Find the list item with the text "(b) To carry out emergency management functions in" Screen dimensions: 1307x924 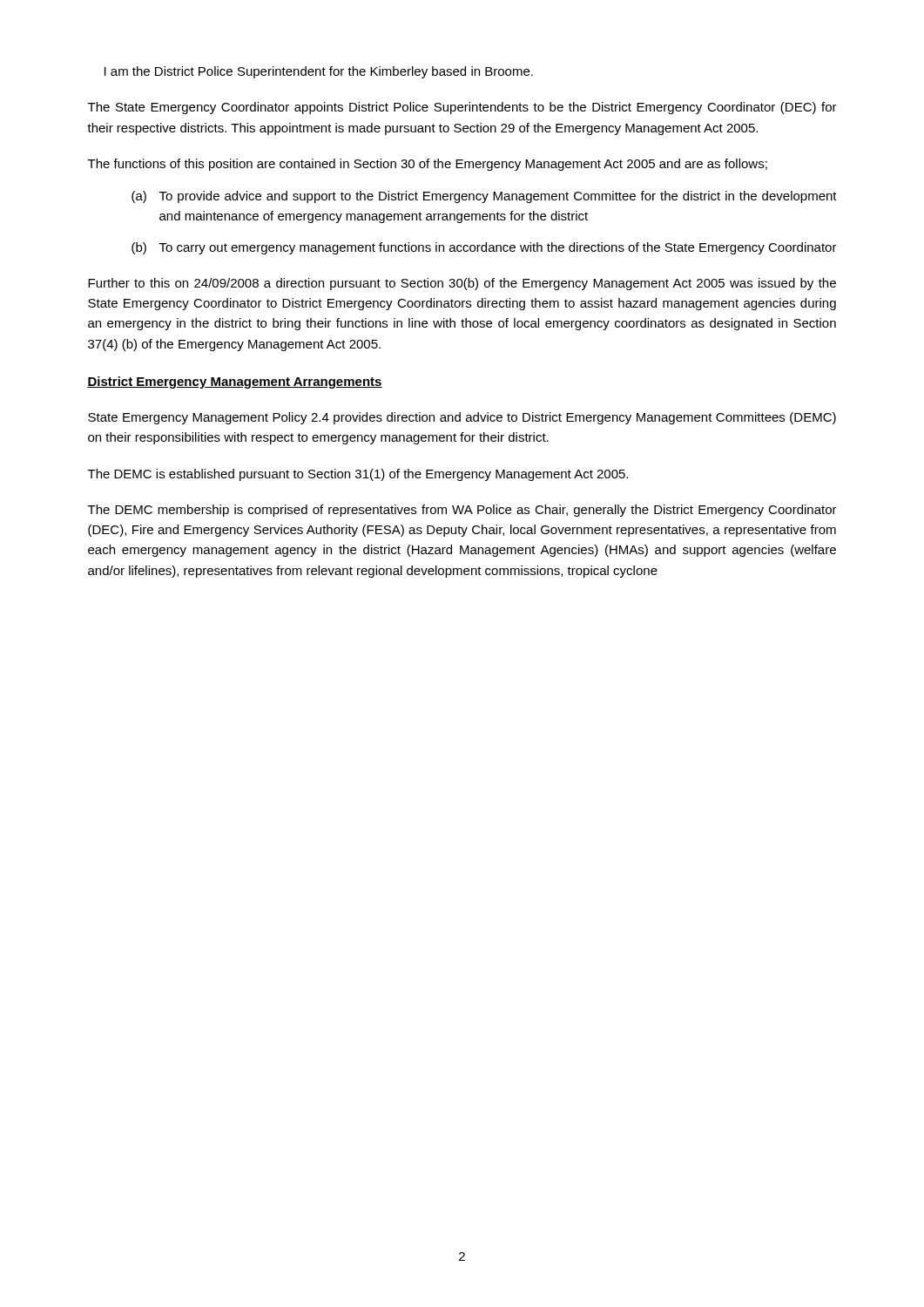[484, 247]
